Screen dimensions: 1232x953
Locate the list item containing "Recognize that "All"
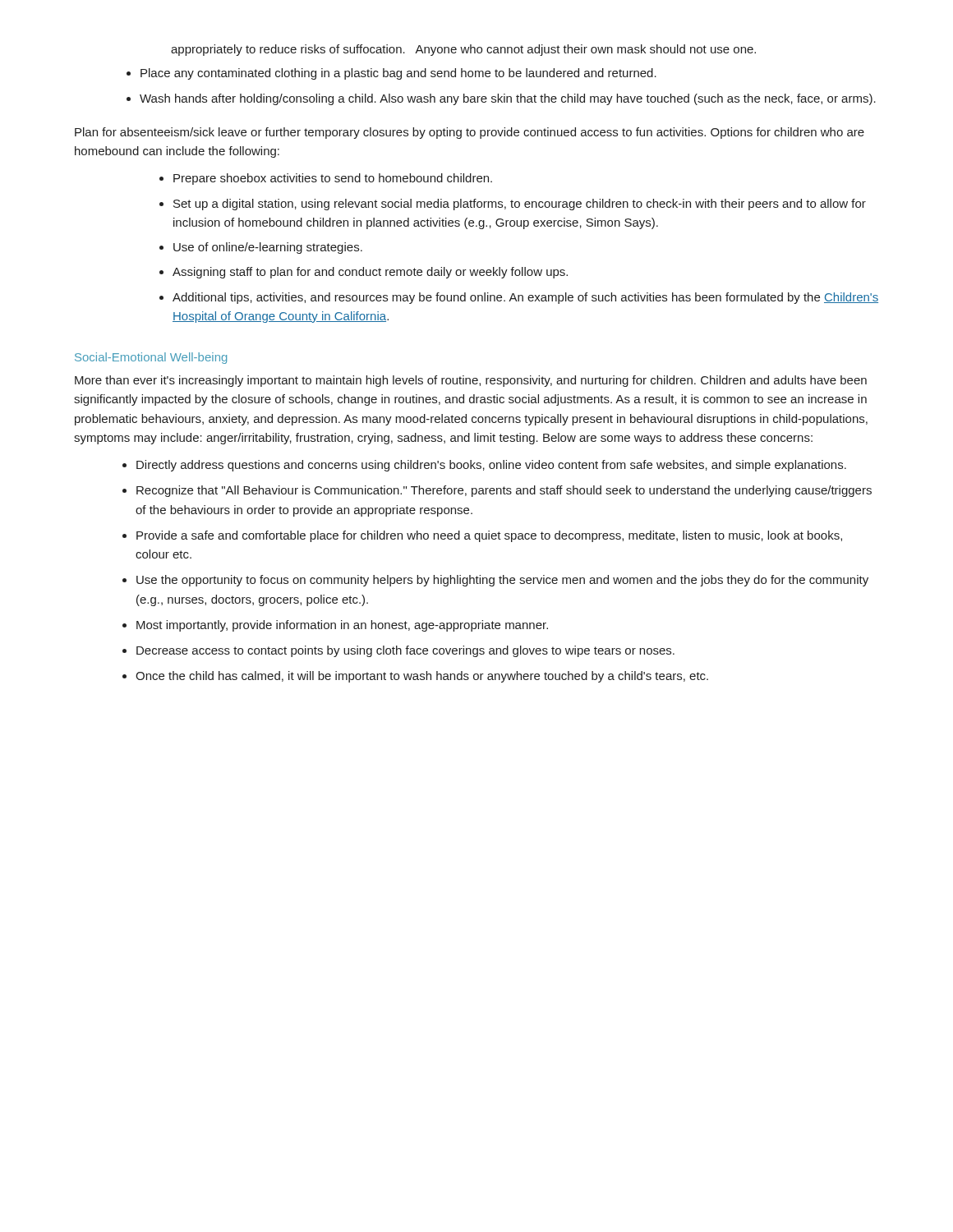[x=504, y=500]
